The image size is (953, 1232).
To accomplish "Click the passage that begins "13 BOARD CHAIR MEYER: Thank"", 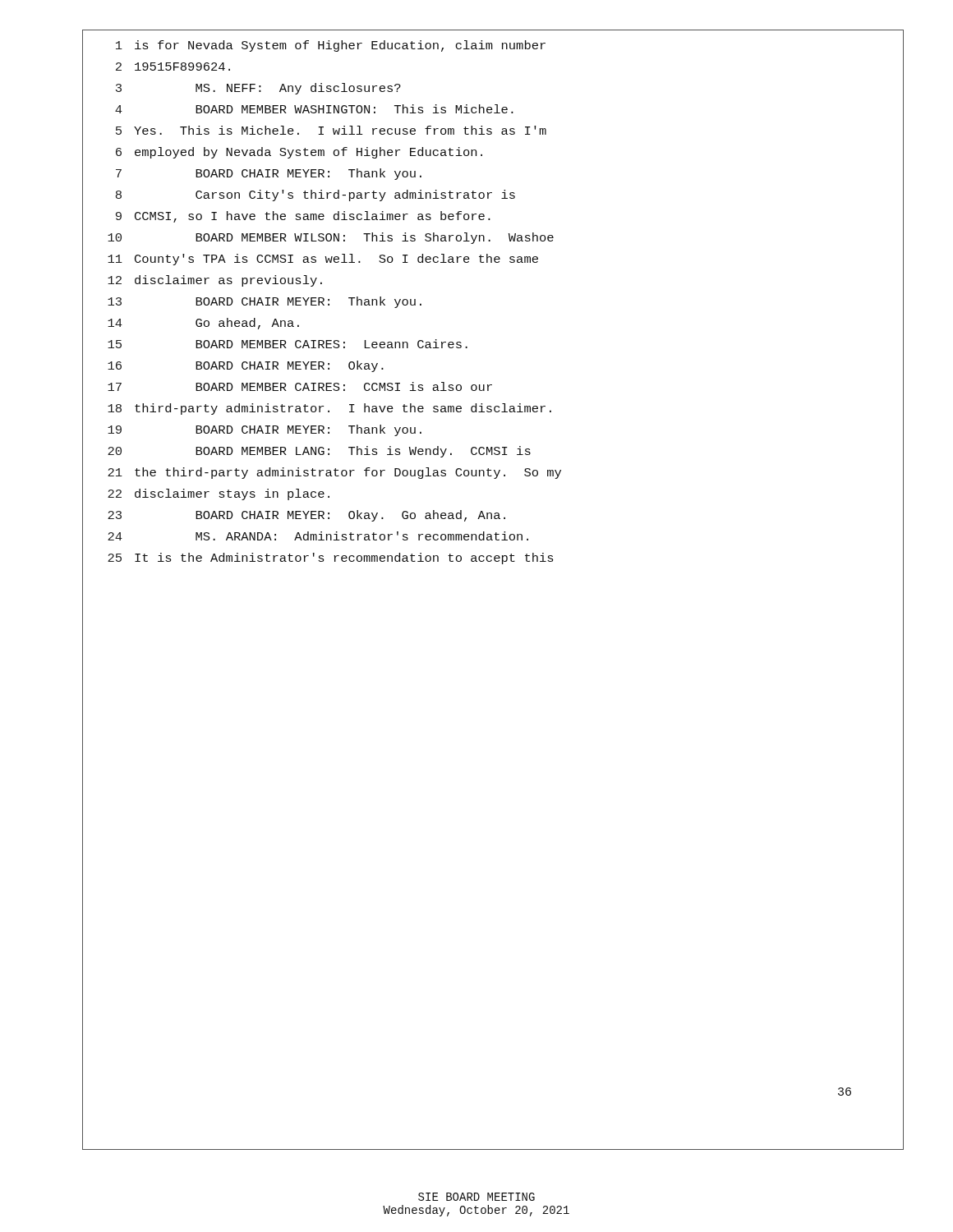I will [x=258, y=302].
